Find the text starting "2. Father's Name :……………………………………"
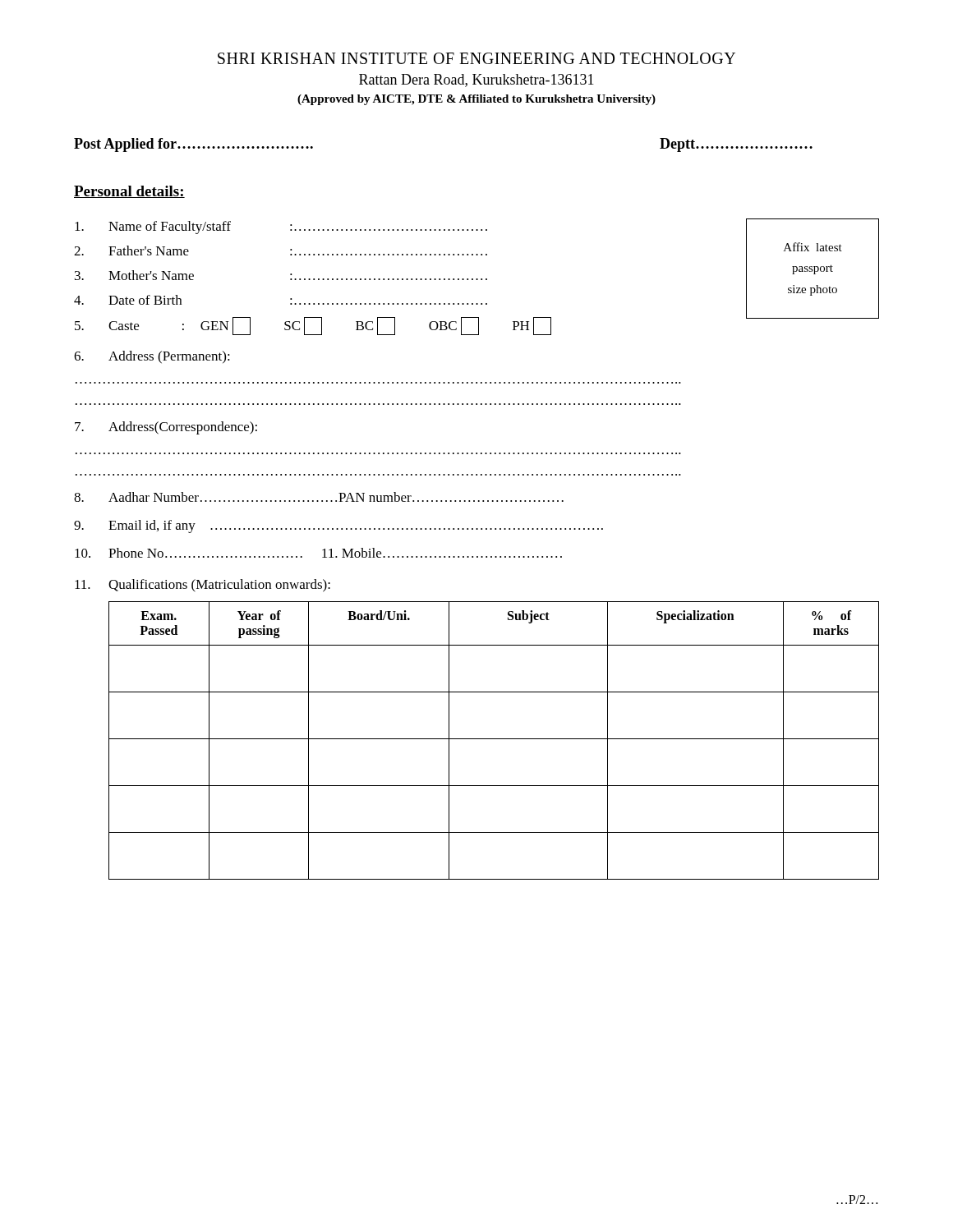The image size is (953, 1232). point(476,251)
